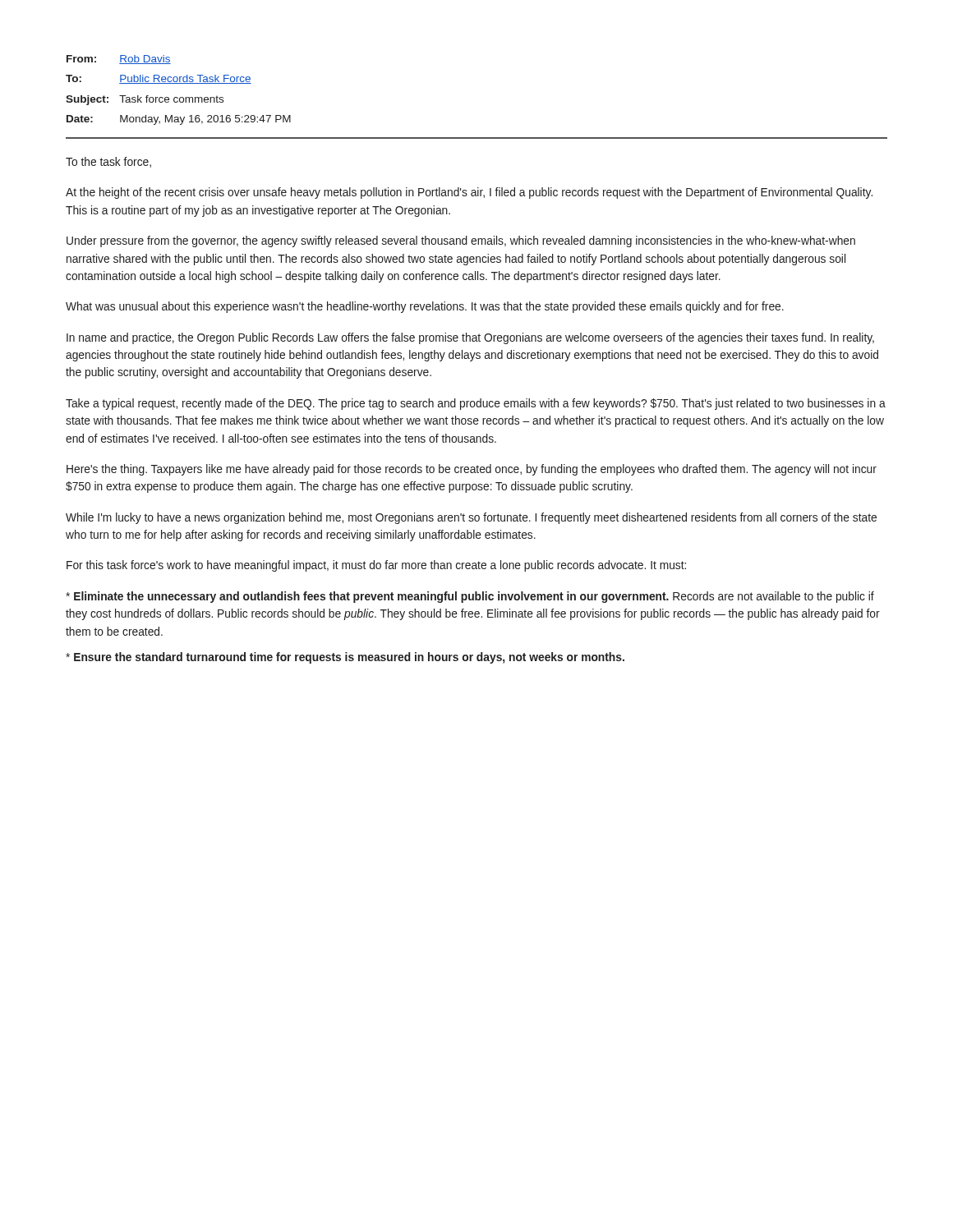This screenshot has height=1232, width=953.
Task: Click on the element starting "Here's the thing."
Action: [471, 478]
